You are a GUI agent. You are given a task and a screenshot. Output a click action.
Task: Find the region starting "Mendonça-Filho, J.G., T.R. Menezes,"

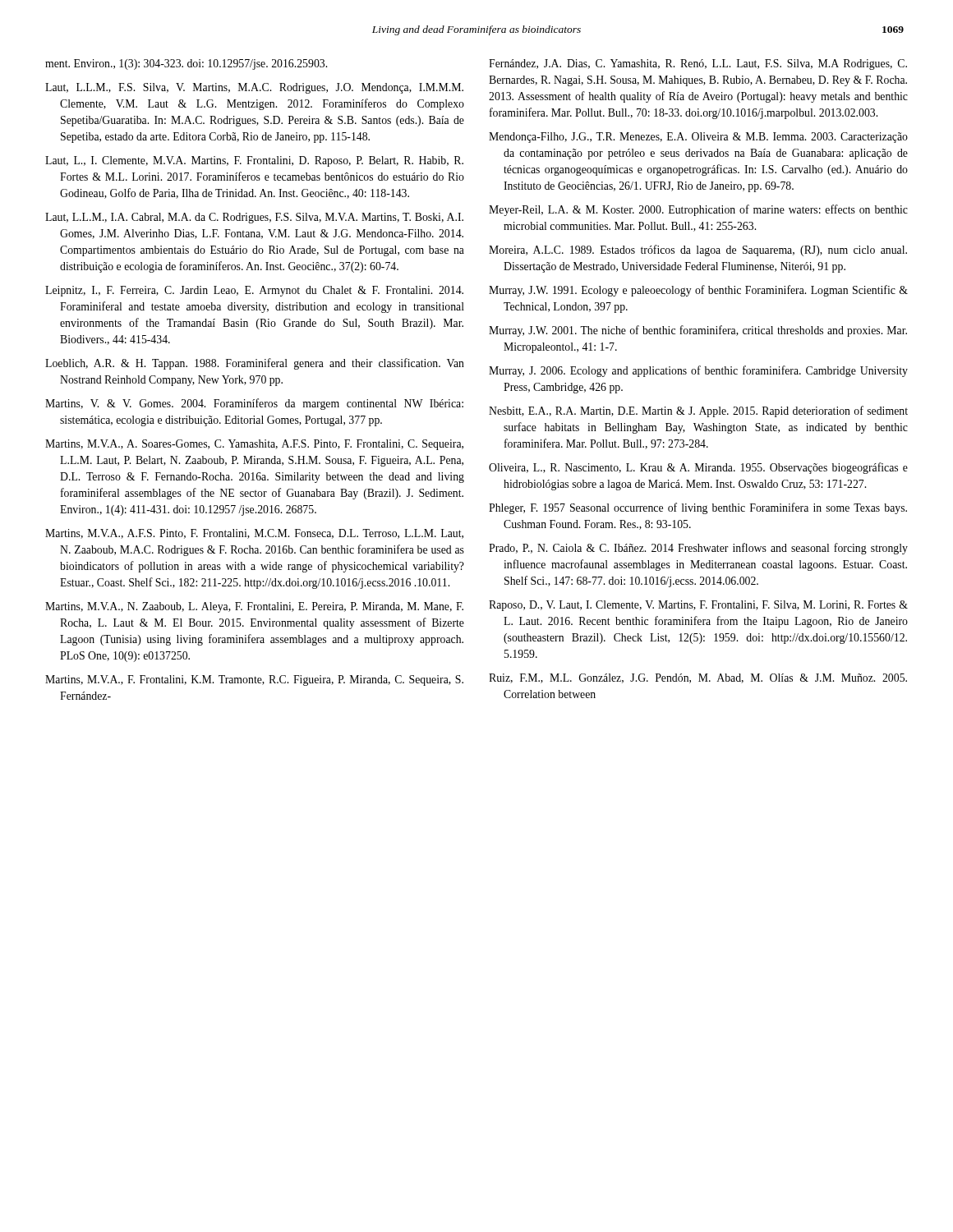click(698, 161)
